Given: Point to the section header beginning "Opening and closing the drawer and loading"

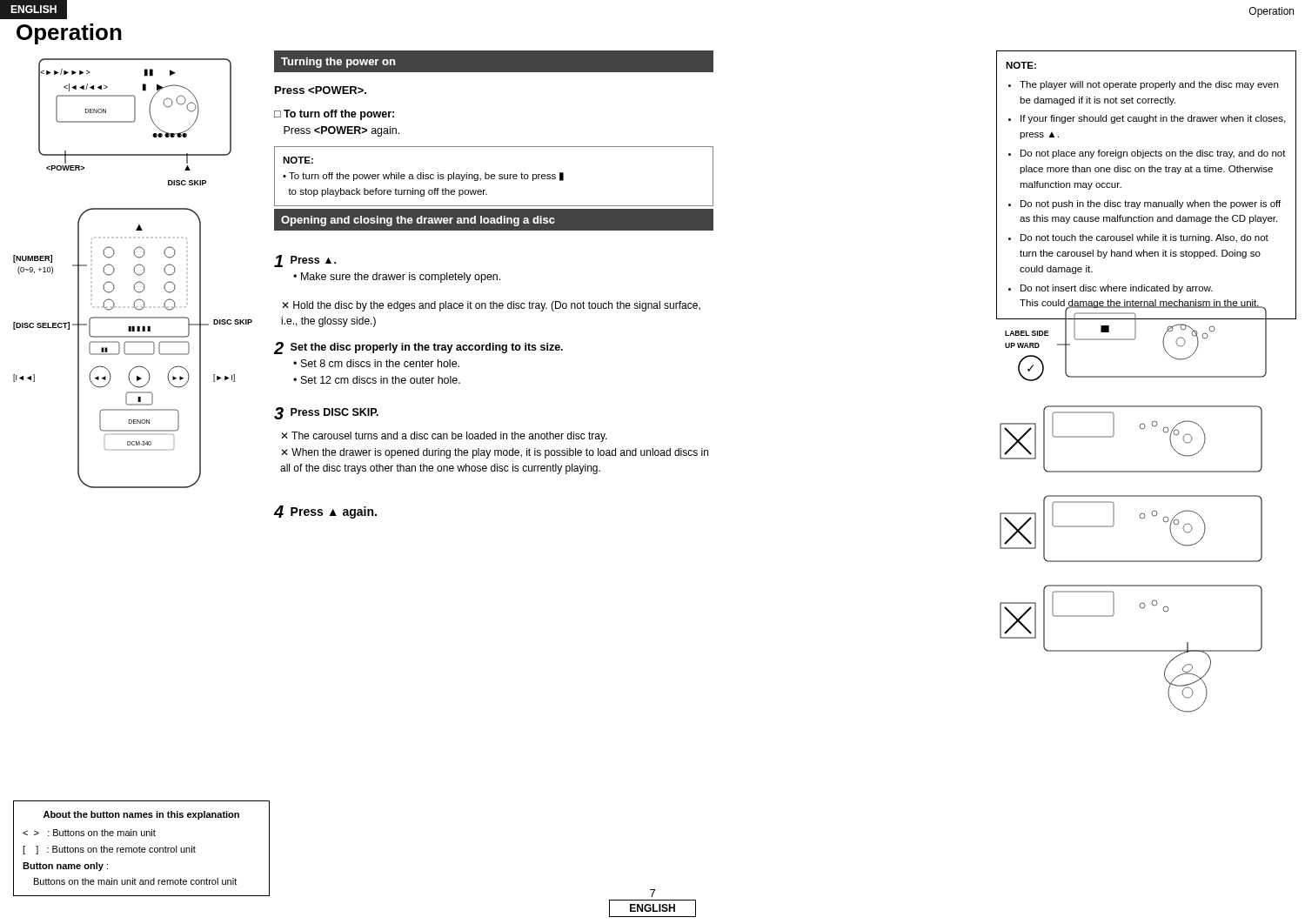Looking at the screenshot, I should click(x=418, y=220).
